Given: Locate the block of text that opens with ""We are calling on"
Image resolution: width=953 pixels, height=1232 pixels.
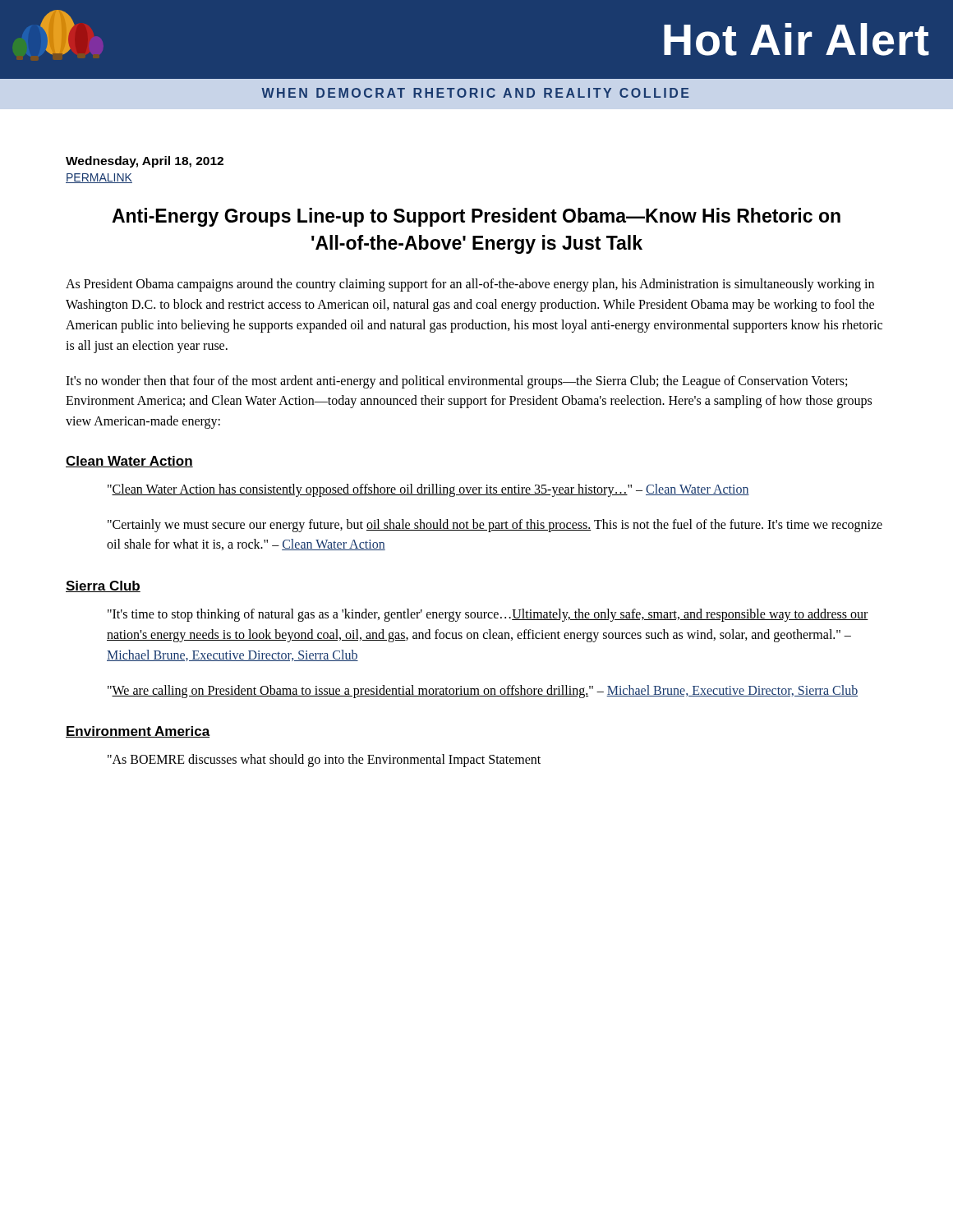Looking at the screenshot, I should 482,690.
